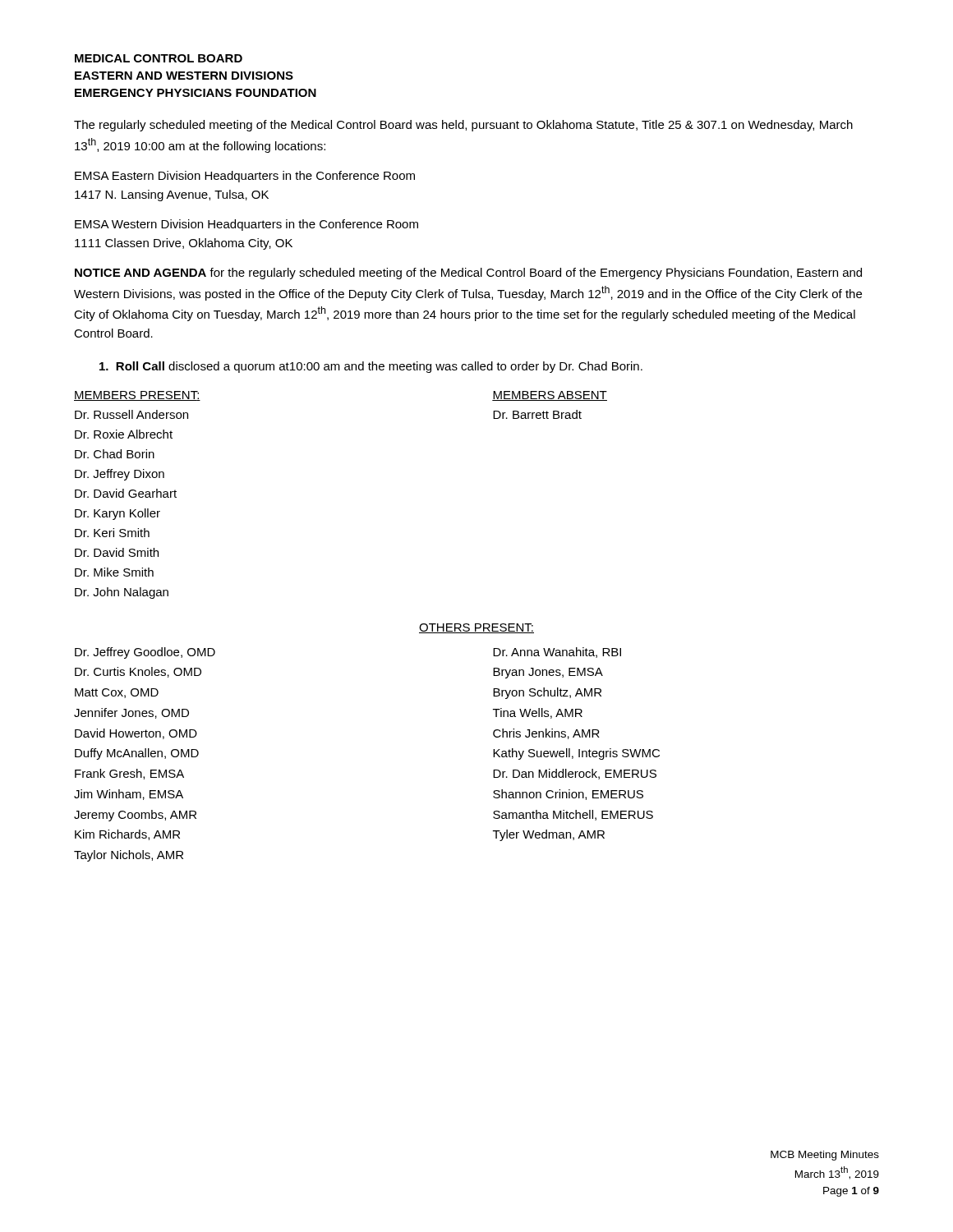
Task: Locate the title with the text "MEDICAL CONTROL BOARD"
Action: click(159, 58)
